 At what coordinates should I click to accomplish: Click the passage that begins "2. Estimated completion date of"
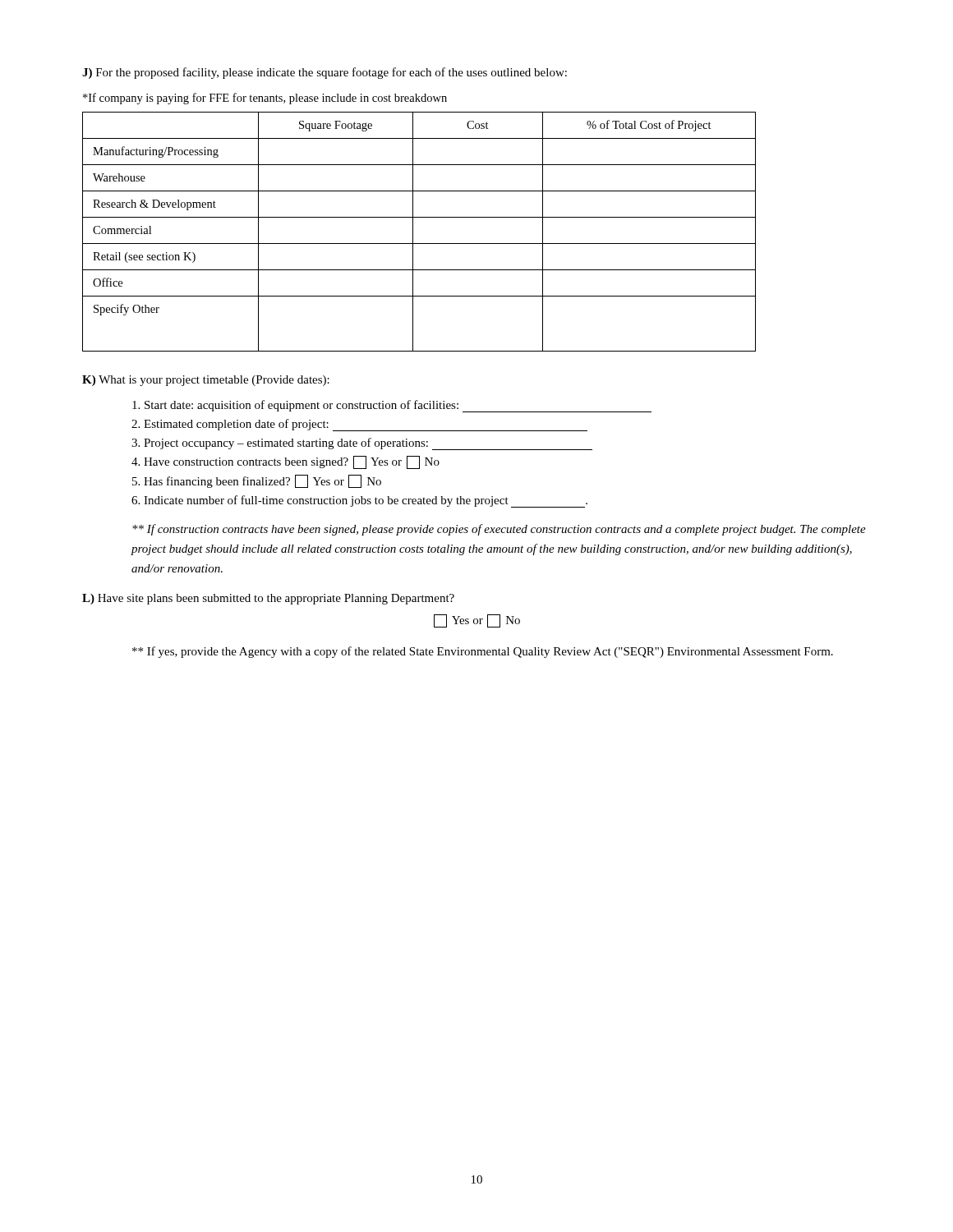359,424
